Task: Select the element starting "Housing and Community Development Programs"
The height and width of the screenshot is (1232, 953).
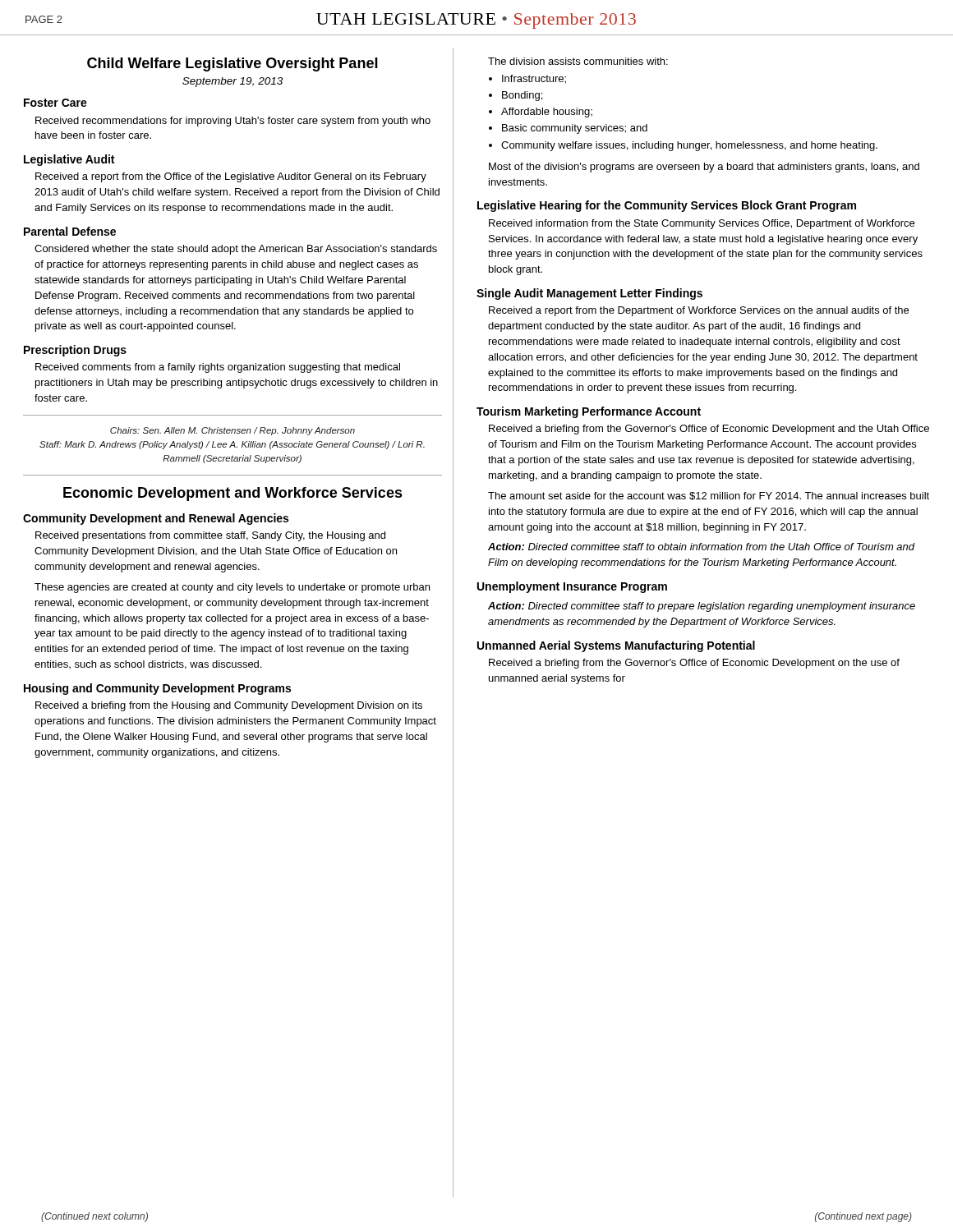Action: [157, 688]
